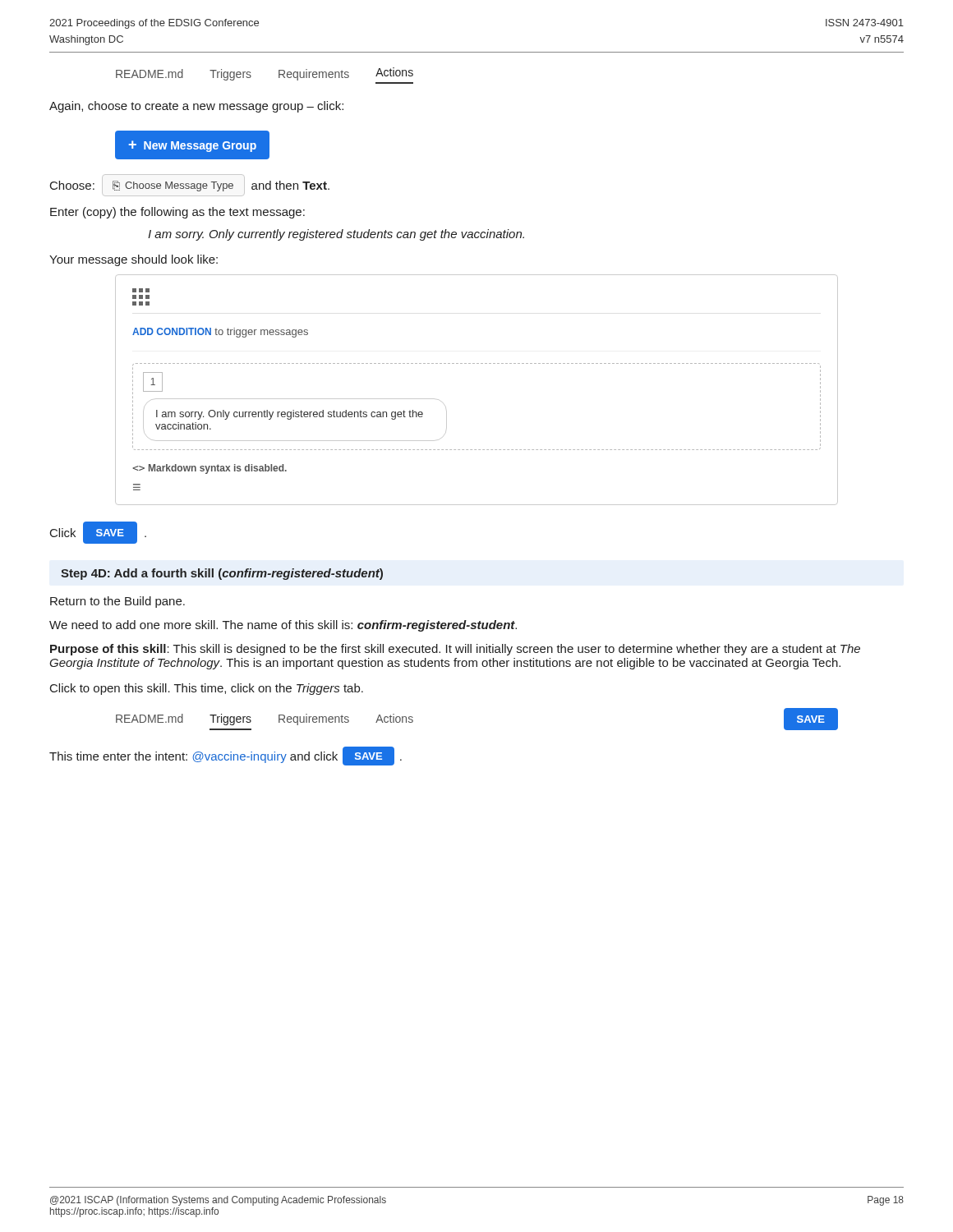The image size is (953, 1232).
Task: Locate the text block containing "Return to the Build"
Action: (x=117, y=602)
